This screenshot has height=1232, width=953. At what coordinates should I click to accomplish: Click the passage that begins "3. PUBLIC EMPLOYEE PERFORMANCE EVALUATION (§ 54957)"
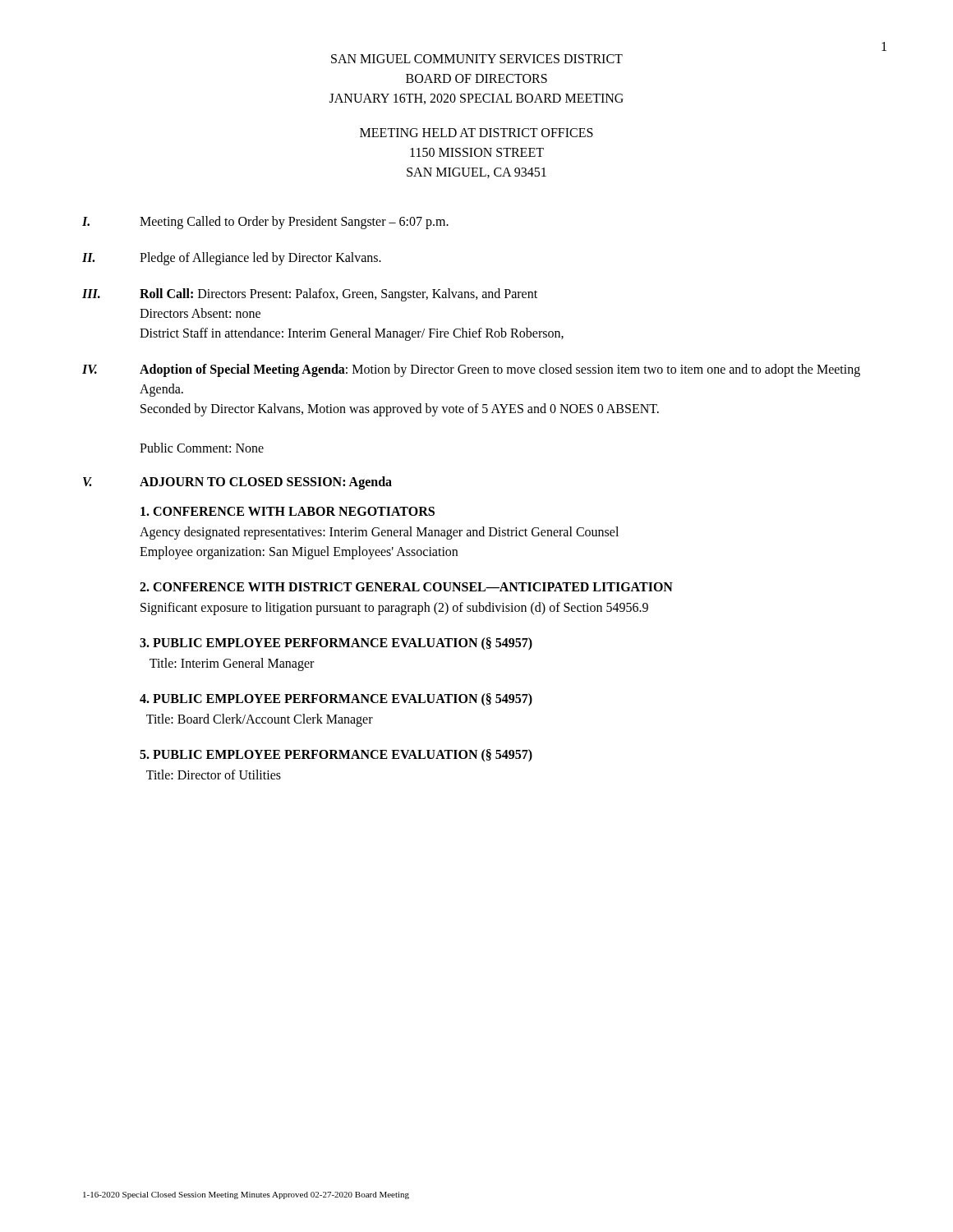(x=505, y=655)
